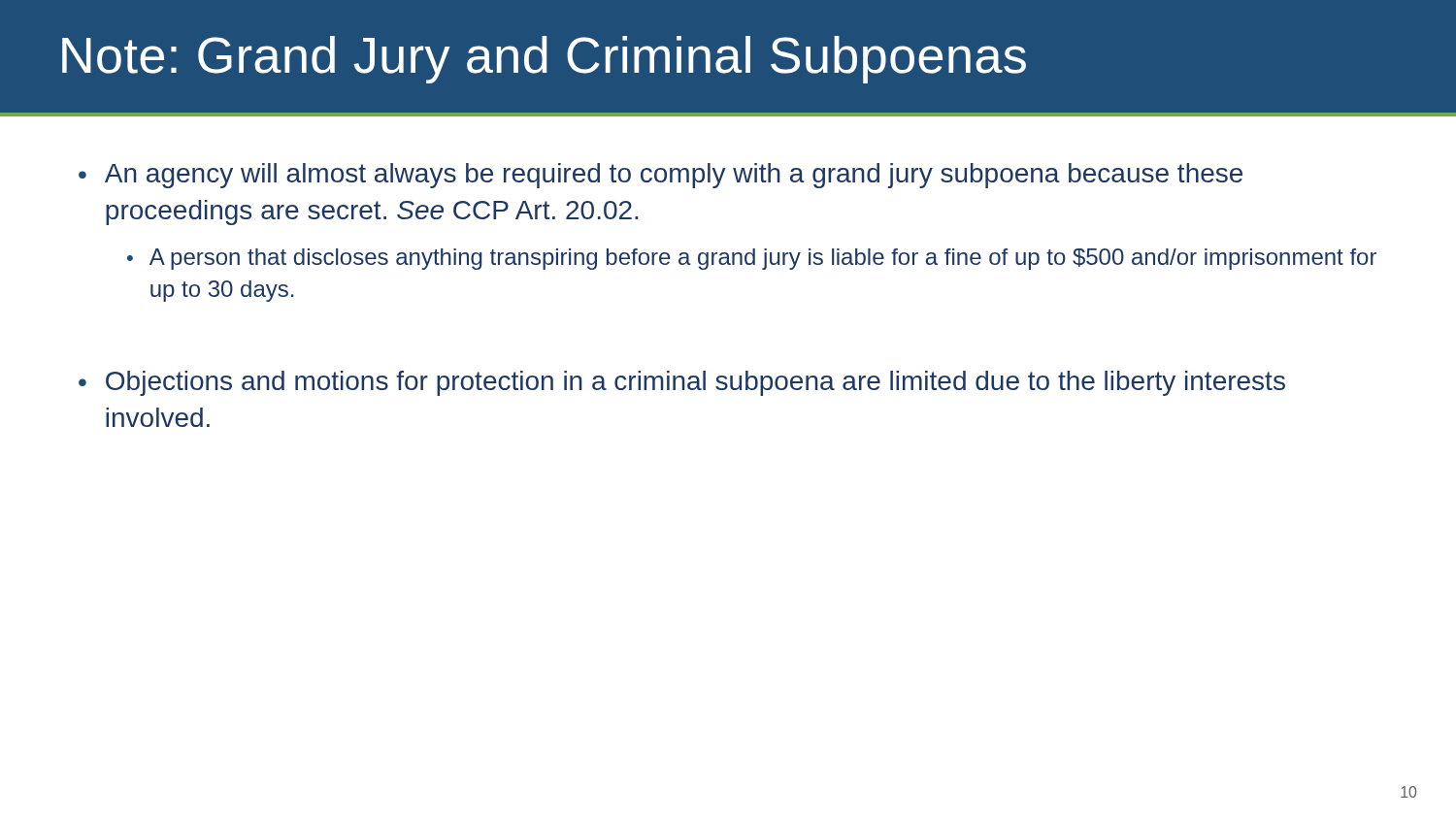Select the text starting "• An agency will almost always"
The image size is (1456, 819).
pyautogui.click(x=728, y=192)
